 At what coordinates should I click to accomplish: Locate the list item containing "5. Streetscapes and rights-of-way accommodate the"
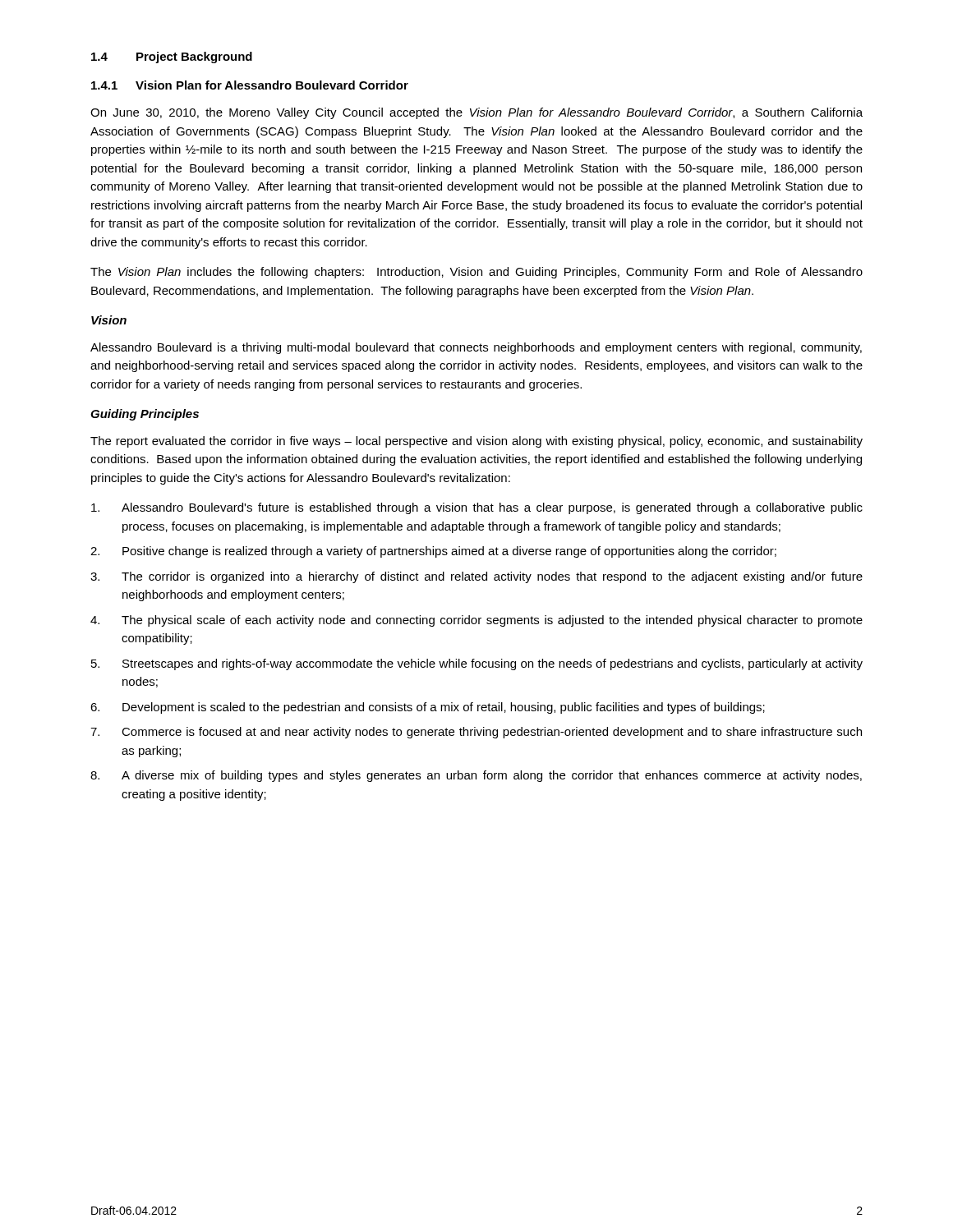click(x=476, y=673)
